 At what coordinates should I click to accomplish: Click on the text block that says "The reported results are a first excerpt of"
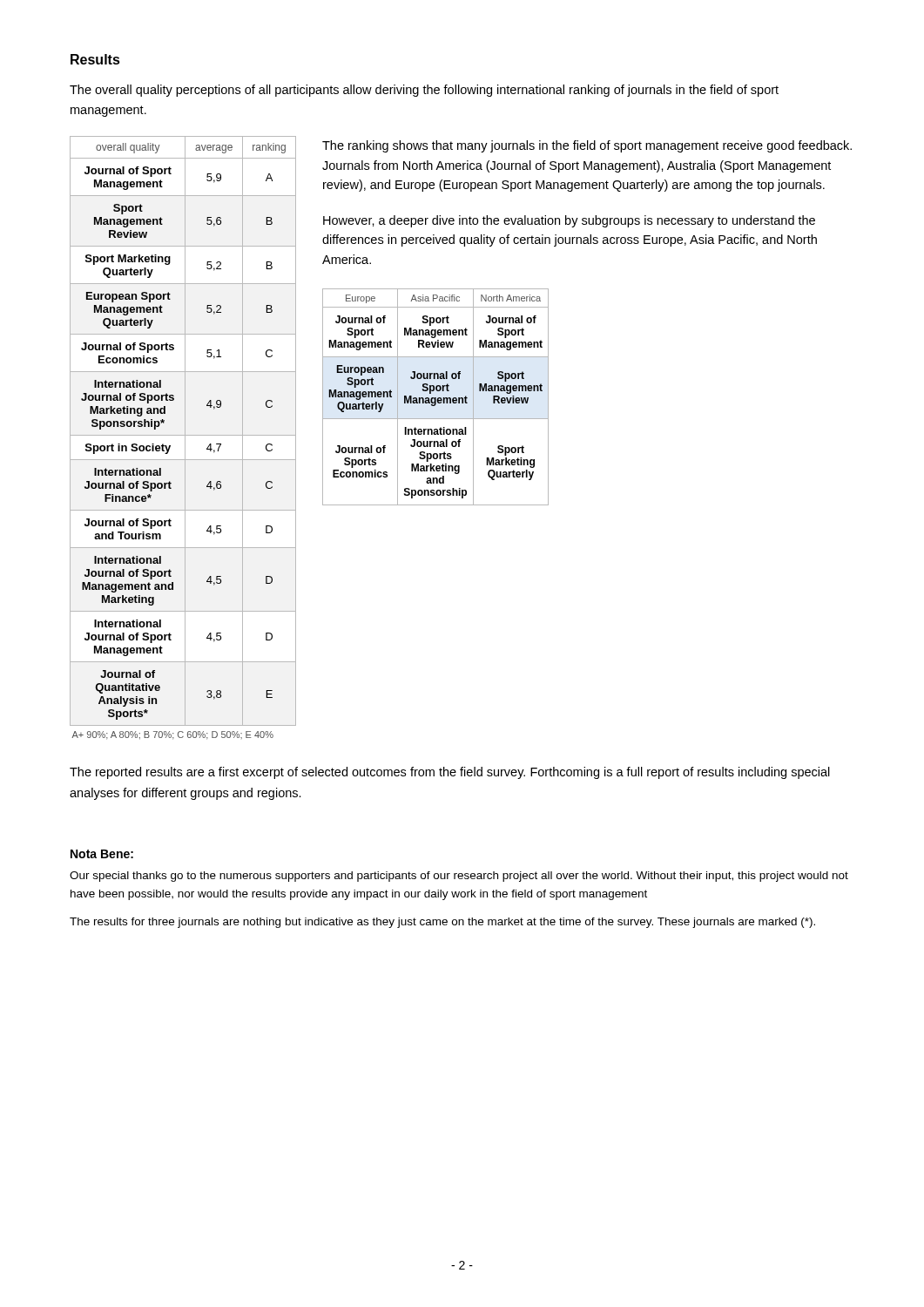pyautogui.click(x=450, y=782)
